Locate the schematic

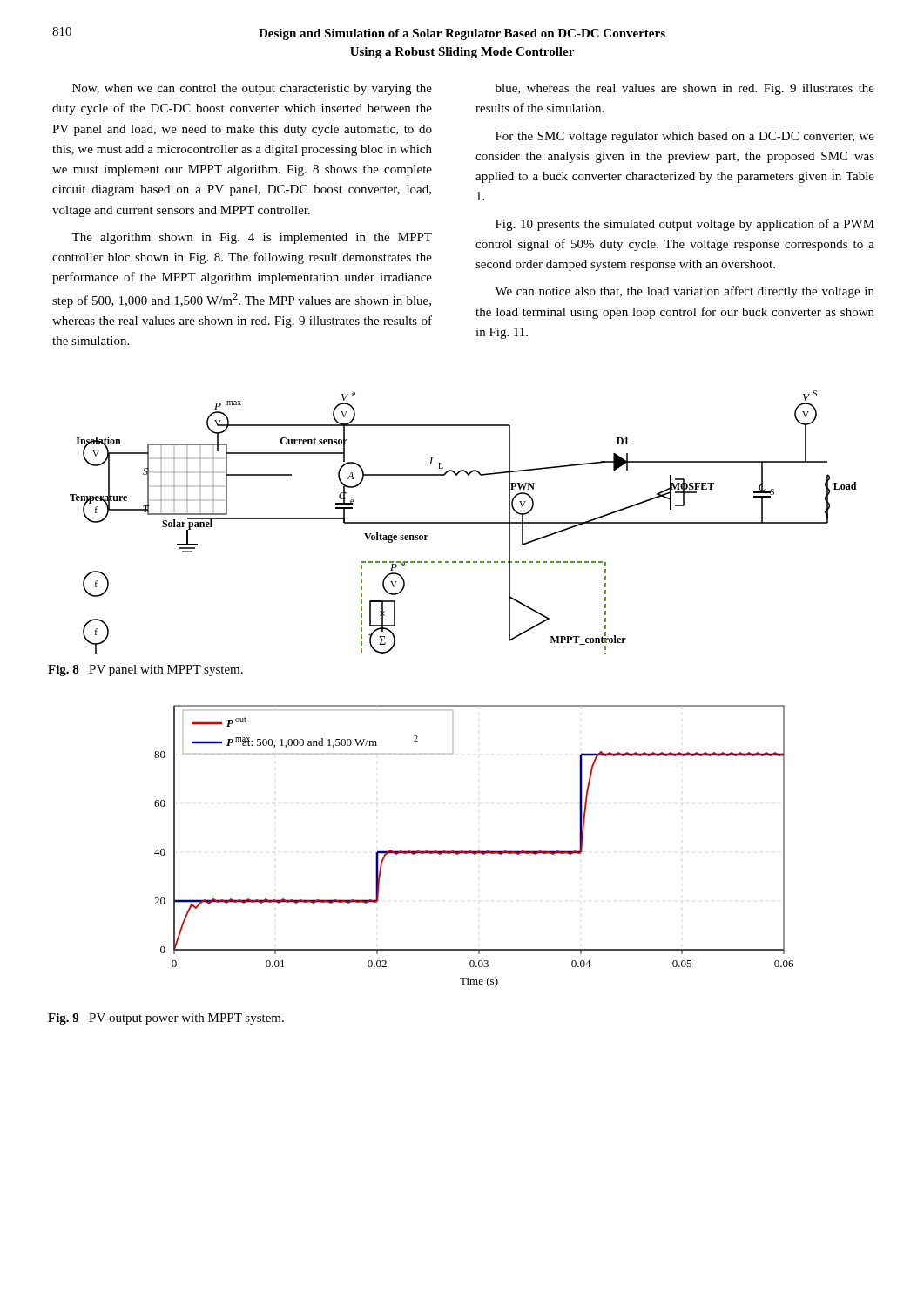click(462, 516)
